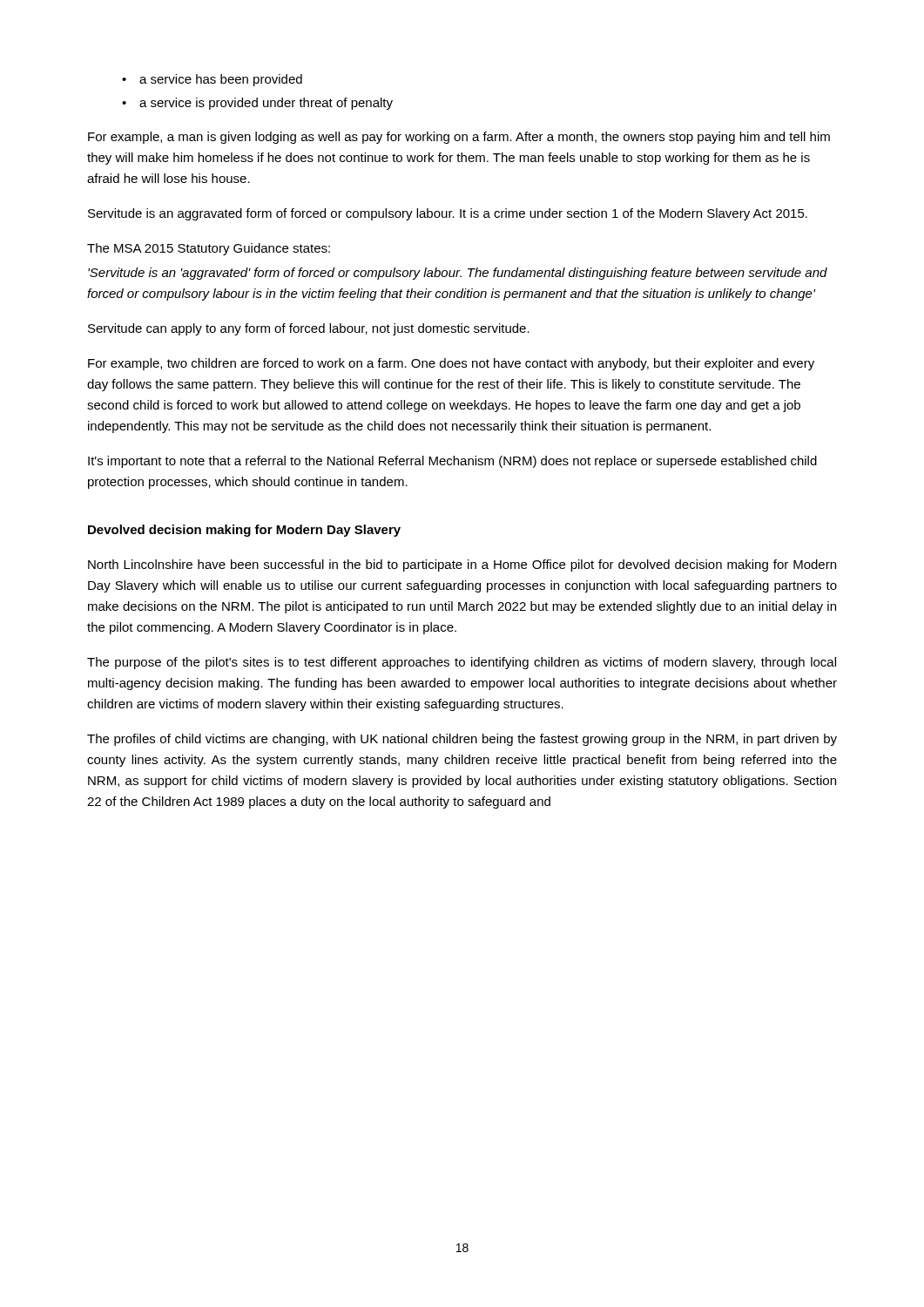Viewport: 924px width, 1307px height.
Task: Find the text starting "It's important to note that"
Action: (x=452, y=471)
